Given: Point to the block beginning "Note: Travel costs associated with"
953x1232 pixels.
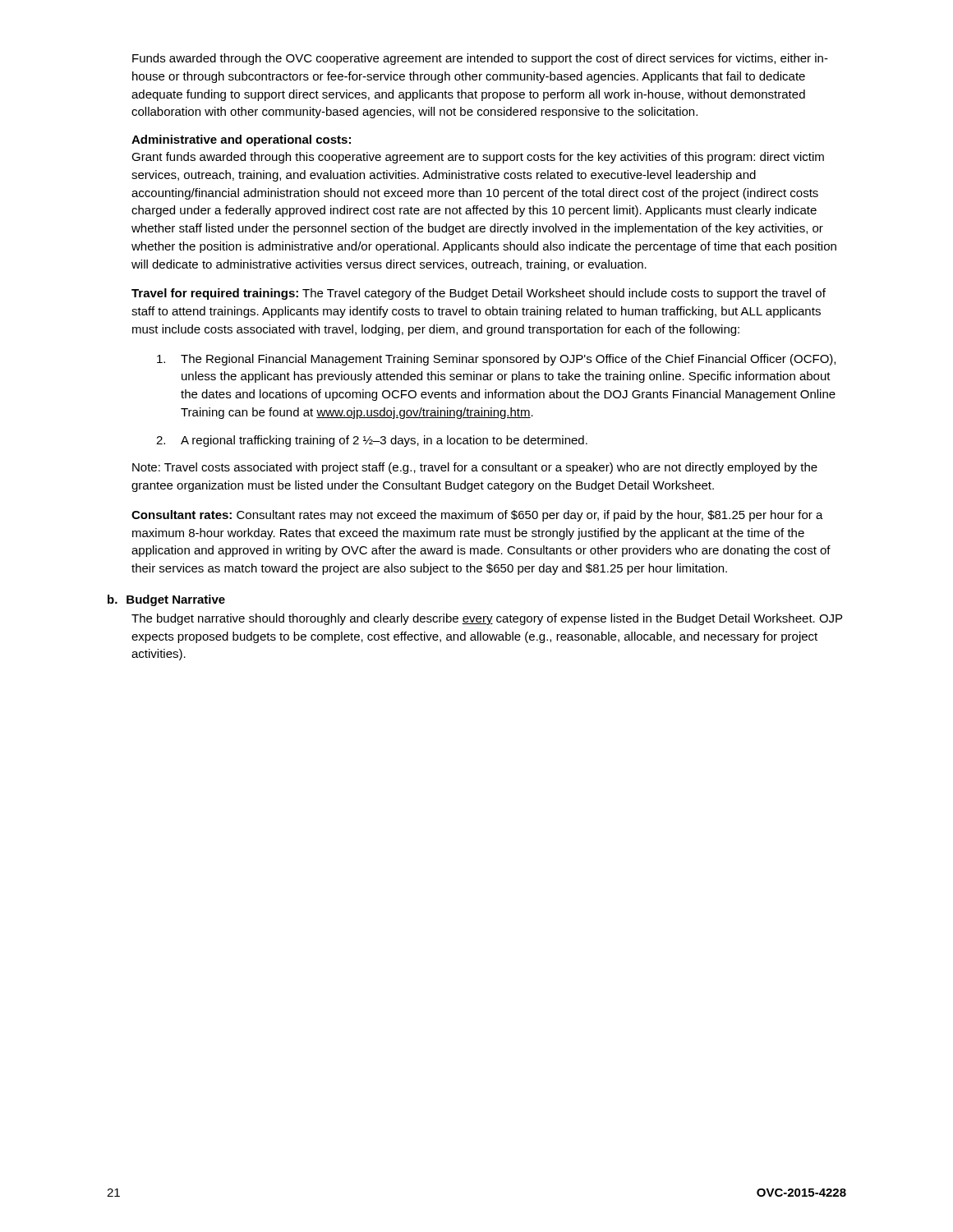Looking at the screenshot, I should (x=474, y=476).
